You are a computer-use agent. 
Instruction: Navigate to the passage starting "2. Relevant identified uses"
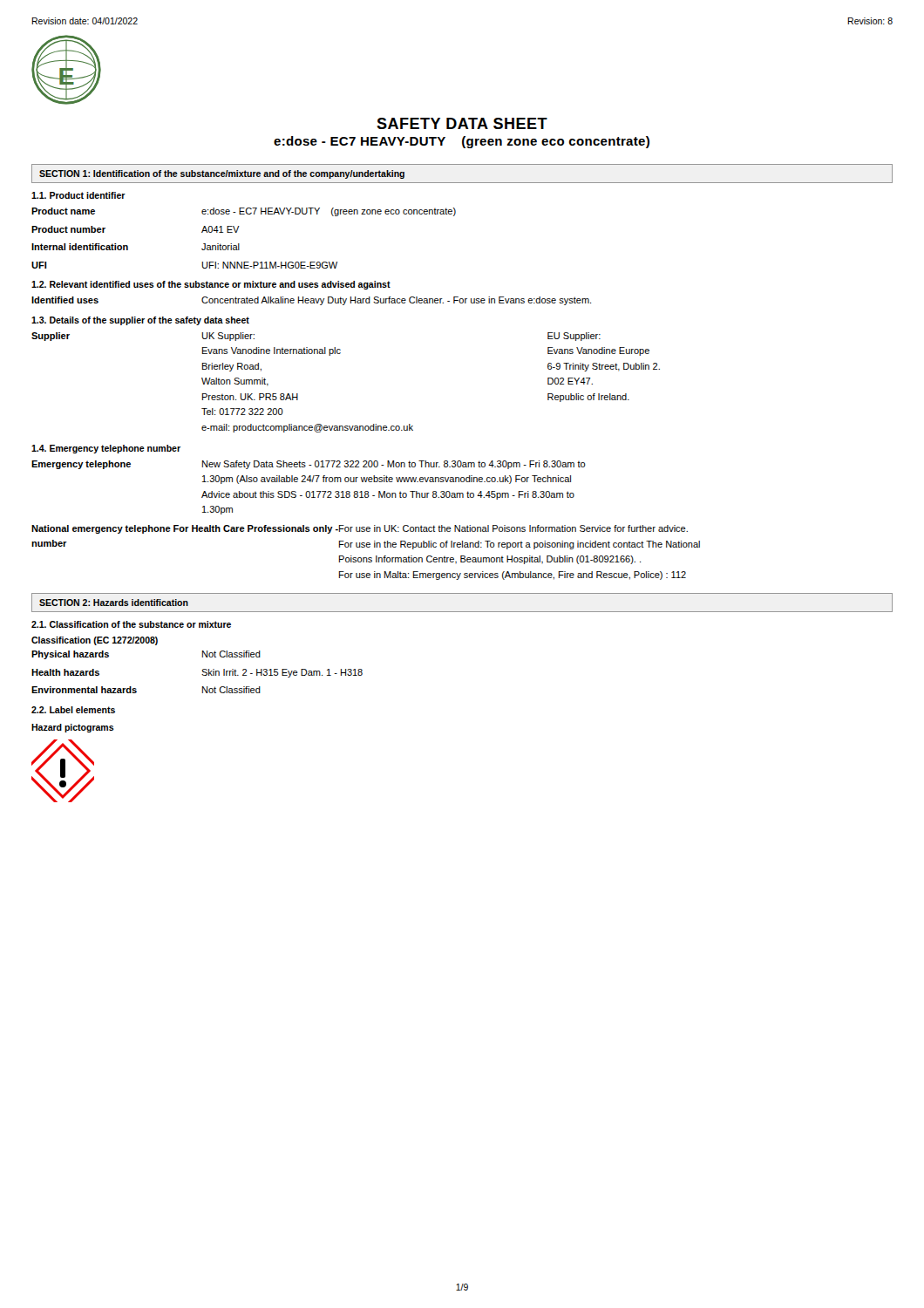[x=211, y=284]
